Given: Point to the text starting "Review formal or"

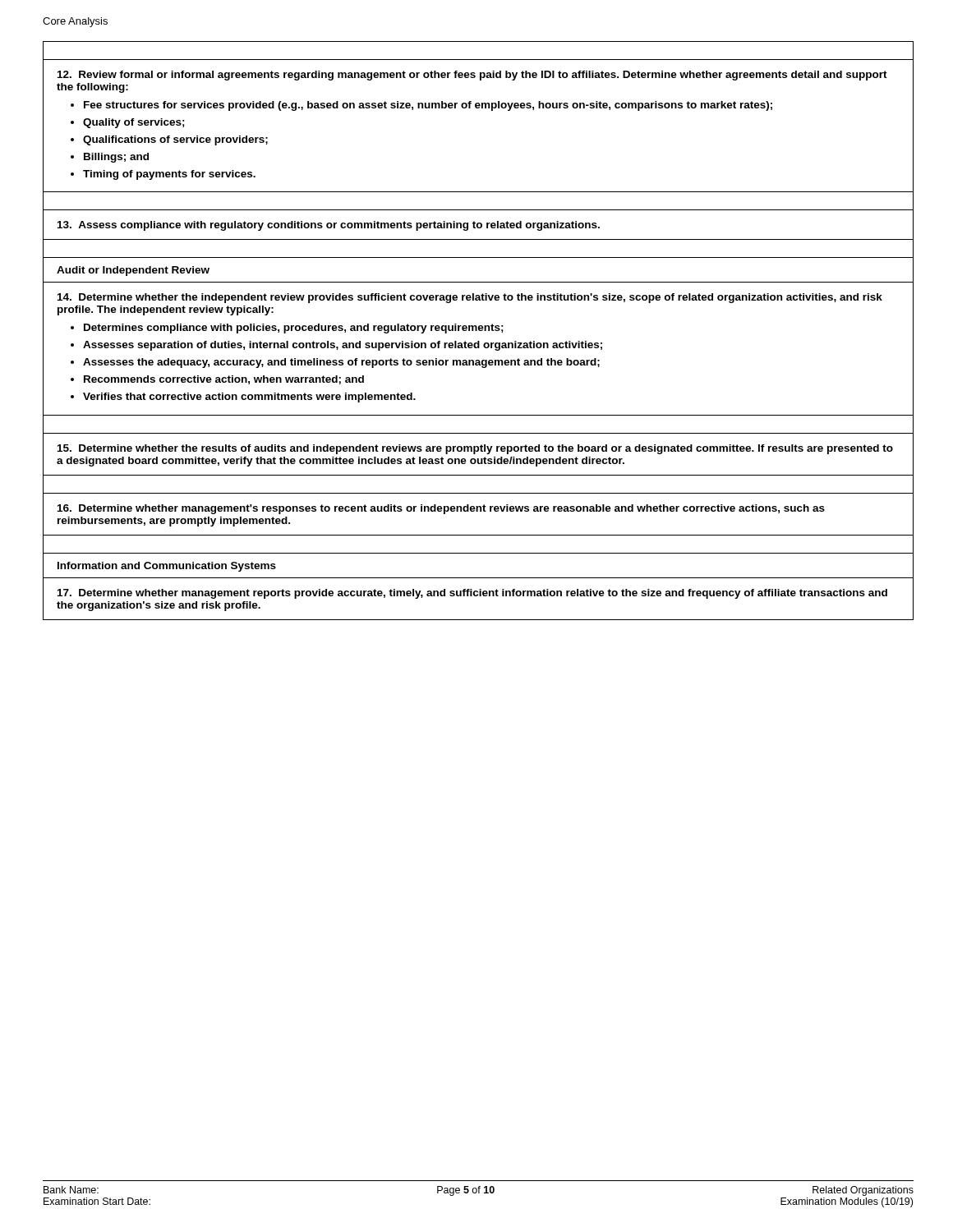Looking at the screenshot, I should [x=472, y=76].
